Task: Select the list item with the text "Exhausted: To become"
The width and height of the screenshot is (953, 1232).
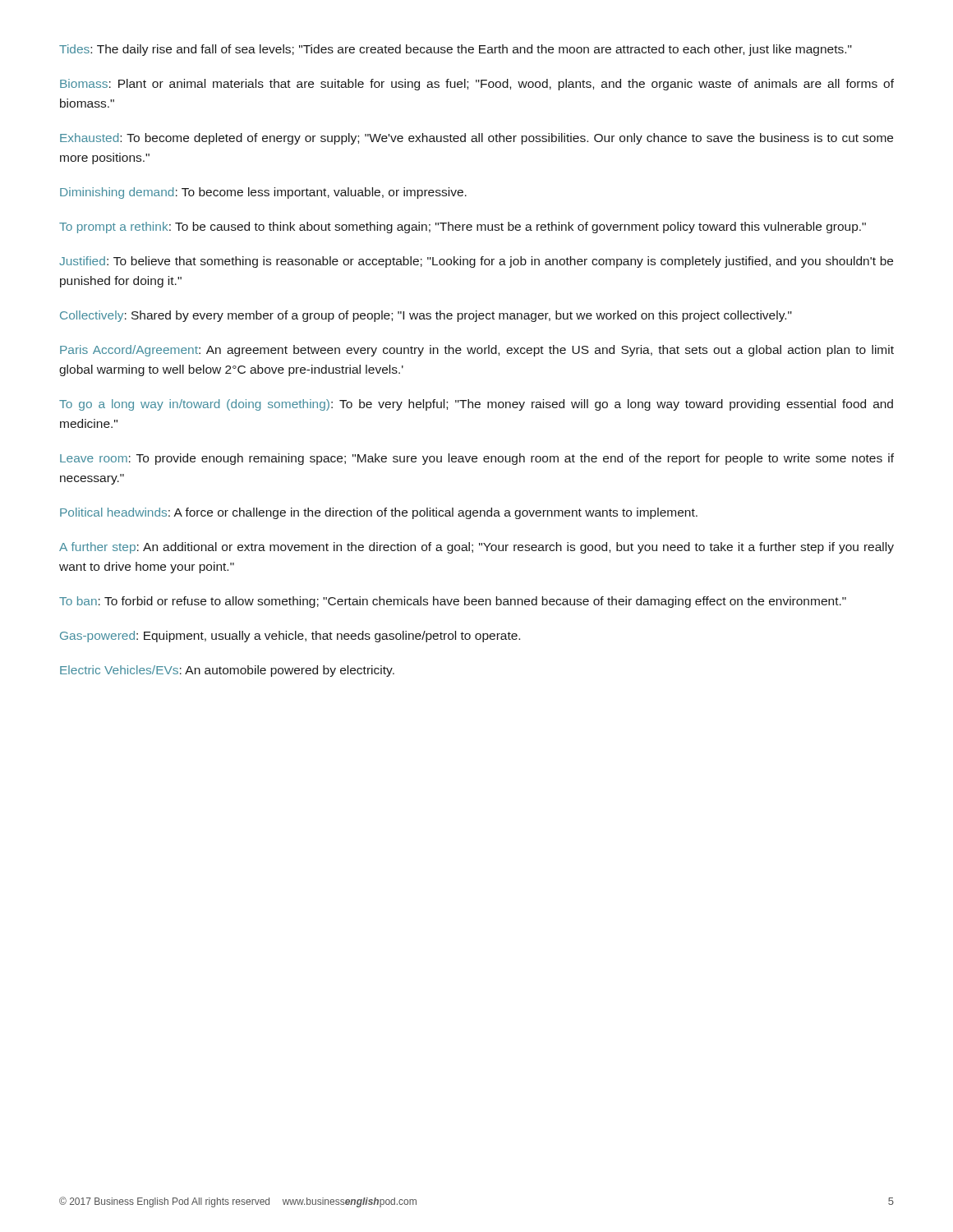Action: click(476, 147)
